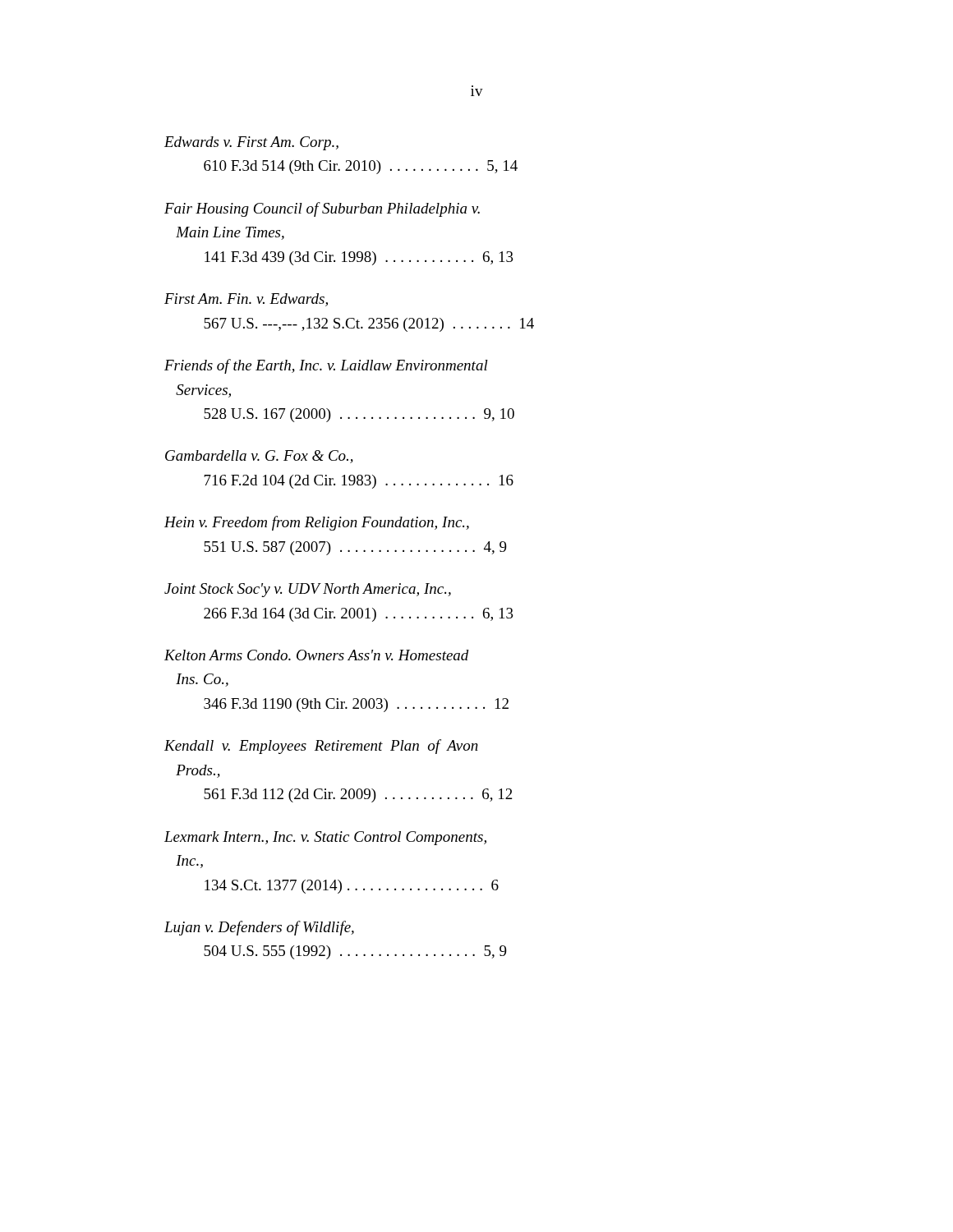Click on the list item that says "Lexmark Intern., Inc. v. Static Control"
The image size is (953, 1232).
tap(325, 838)
